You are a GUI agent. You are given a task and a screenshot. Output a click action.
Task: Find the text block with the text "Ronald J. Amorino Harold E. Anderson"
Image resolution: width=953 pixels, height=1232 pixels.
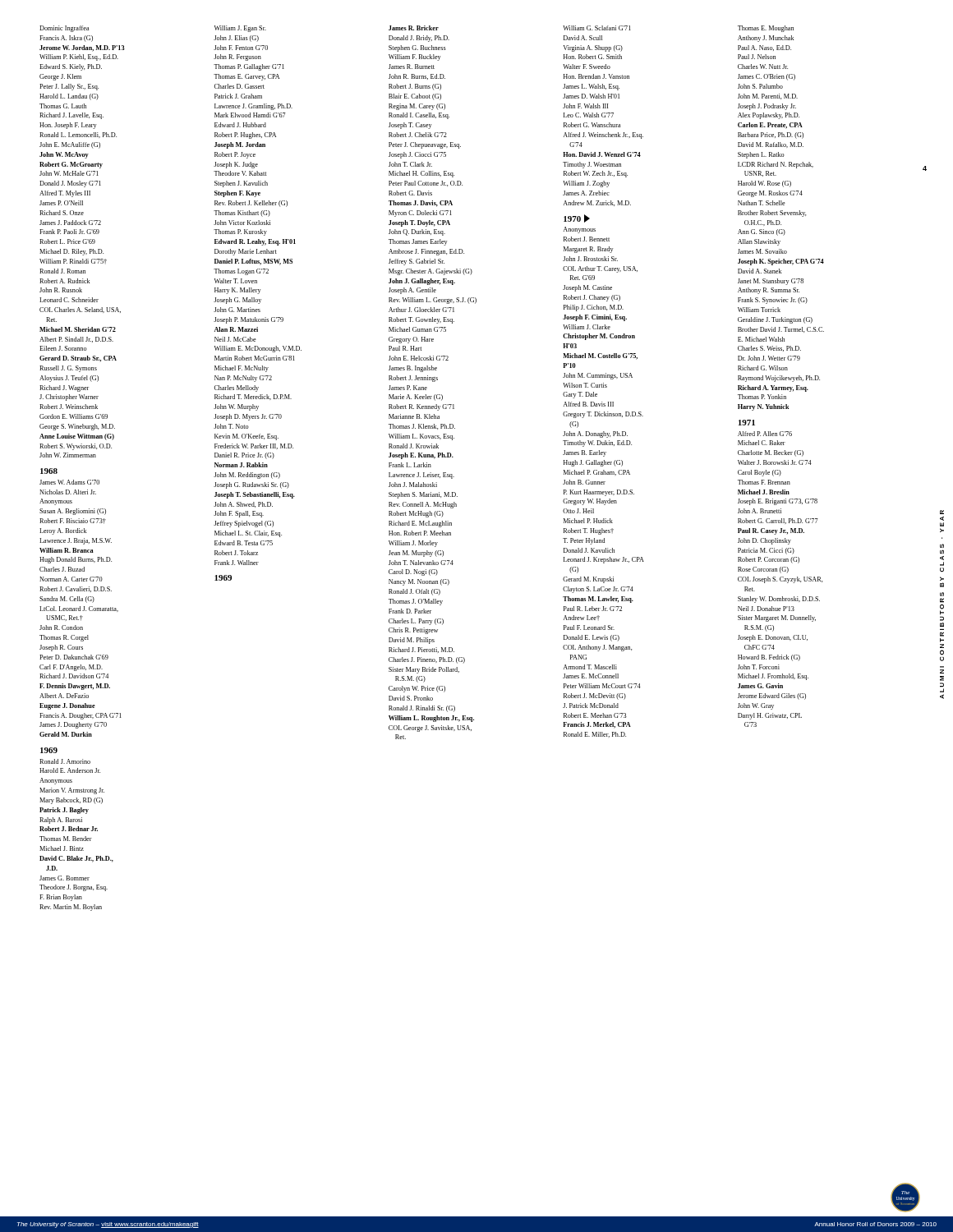click(65, 761)
